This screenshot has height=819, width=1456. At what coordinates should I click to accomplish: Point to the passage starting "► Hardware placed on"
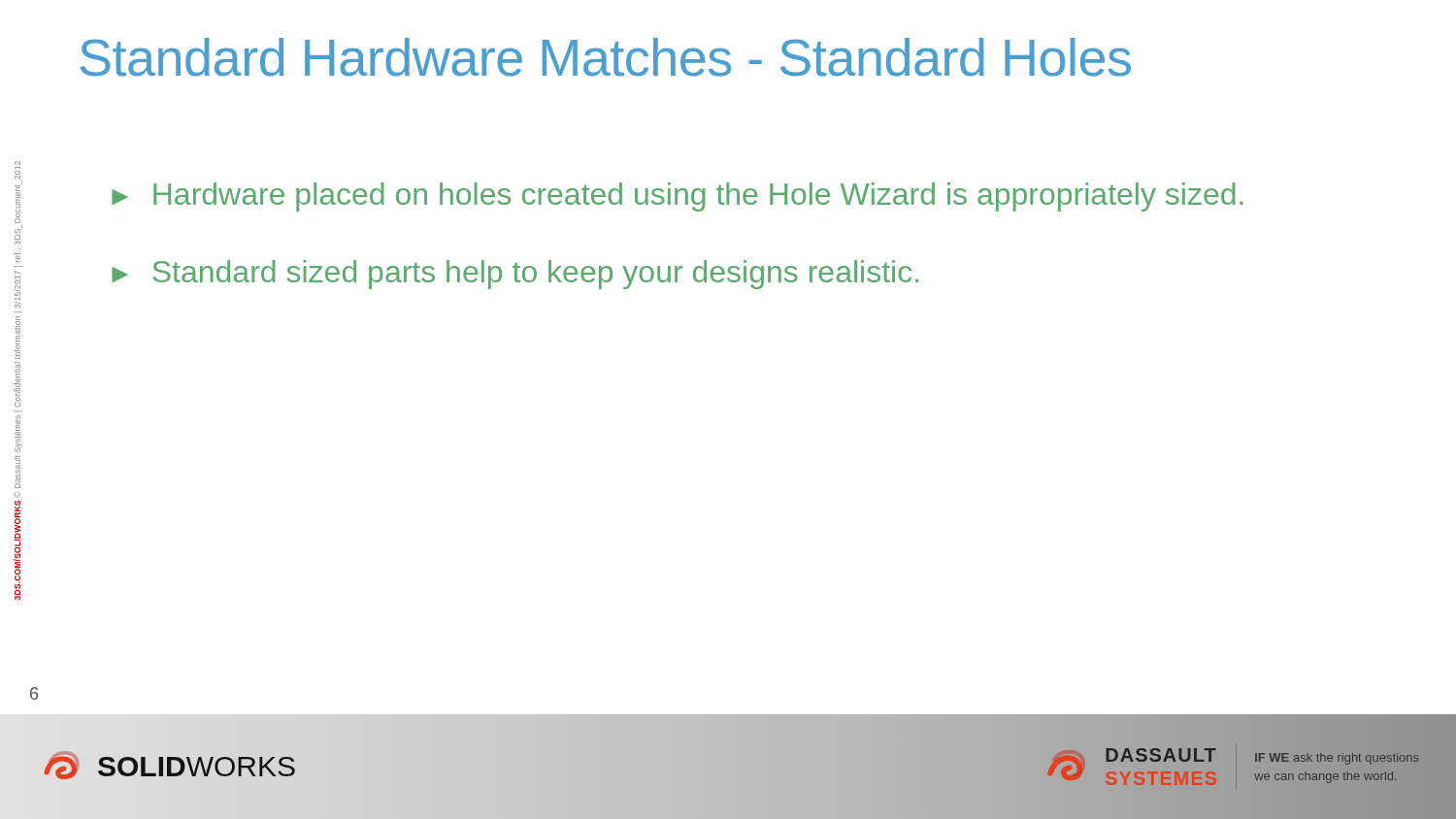tap(676, 194)
